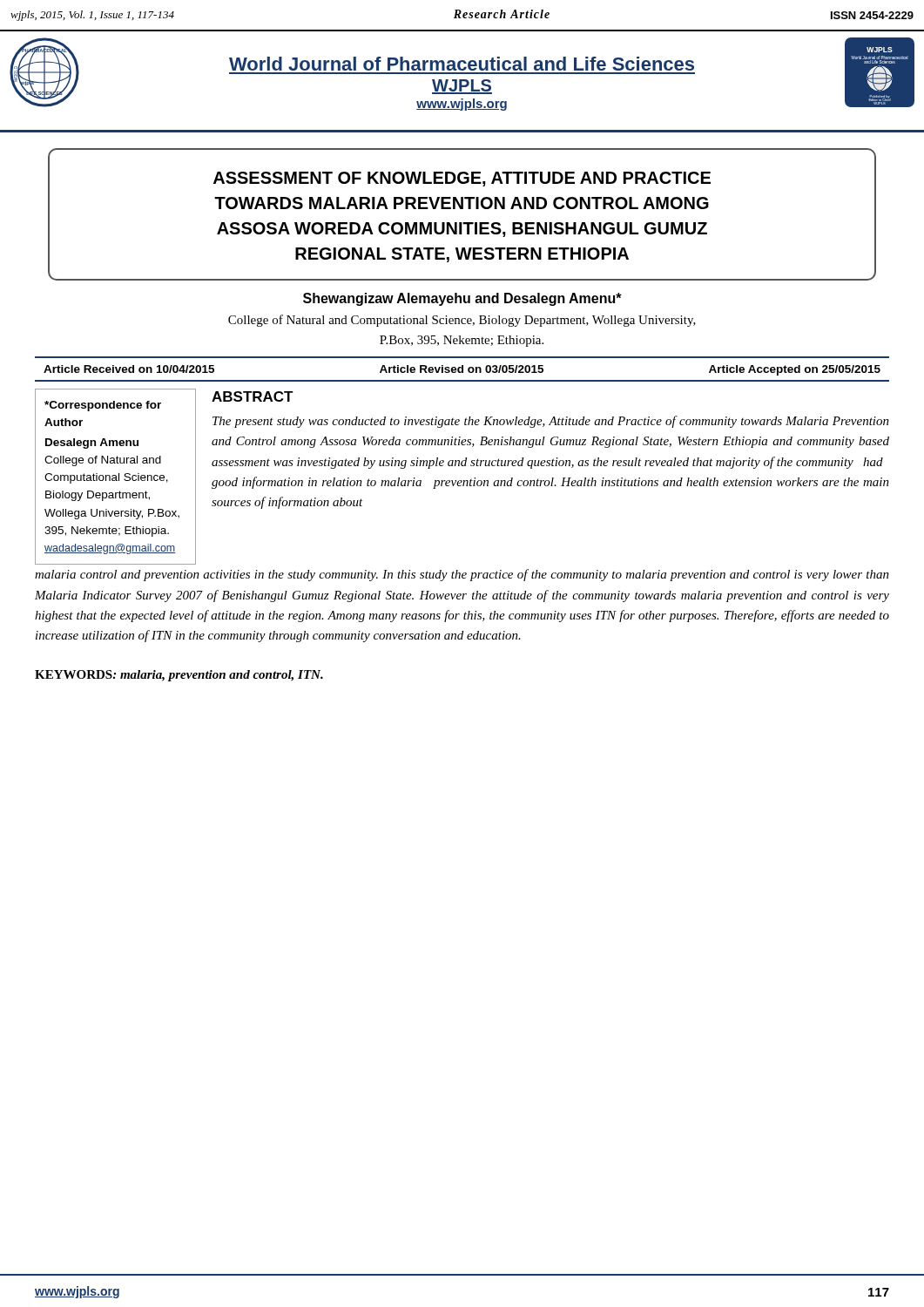The height and width of the screenshot is (1307, 924).
Task: Click on the text block starting "College of Natural"
Action: (x=462, y=330)
